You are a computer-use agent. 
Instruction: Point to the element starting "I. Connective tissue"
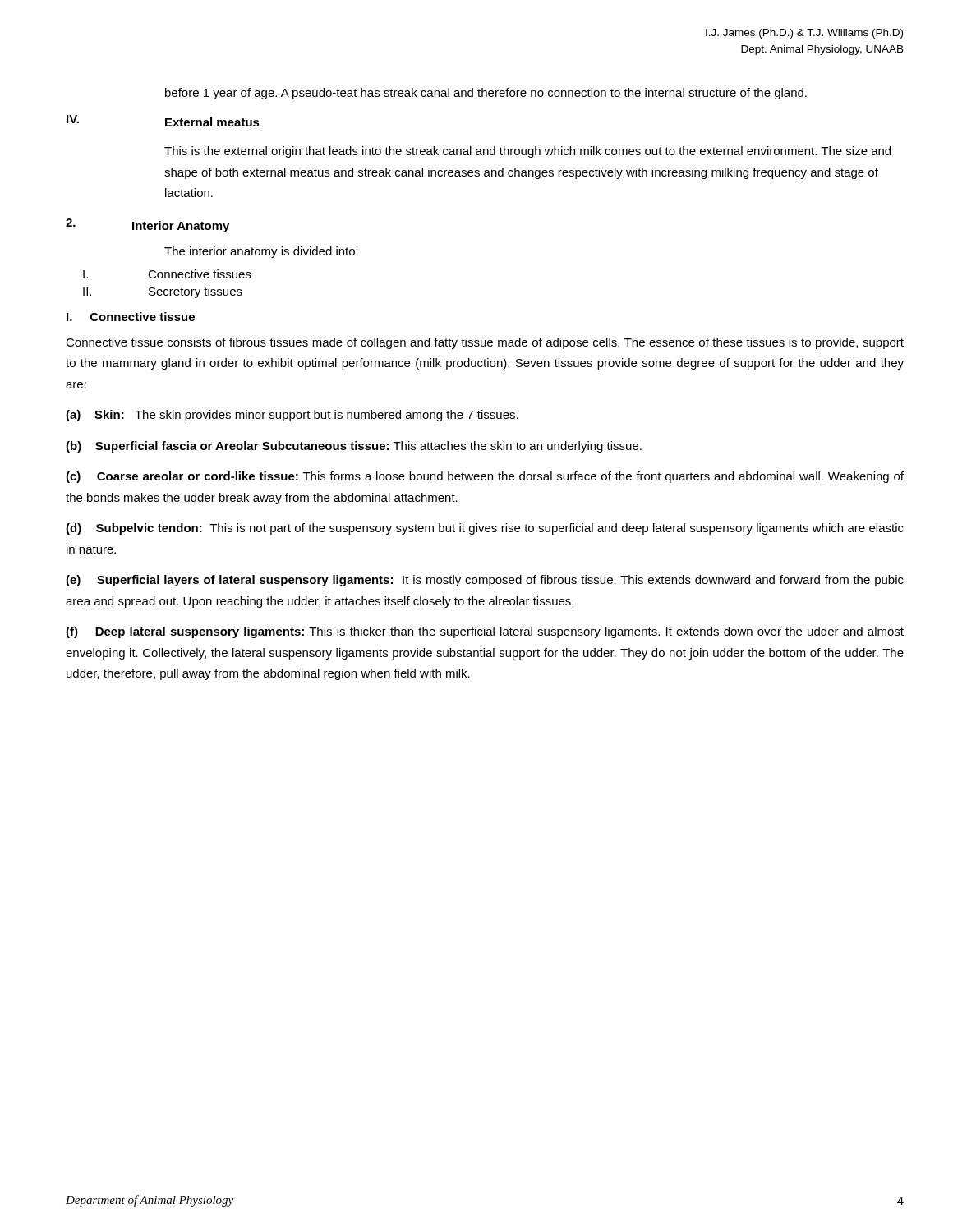(x=131, y=317)
